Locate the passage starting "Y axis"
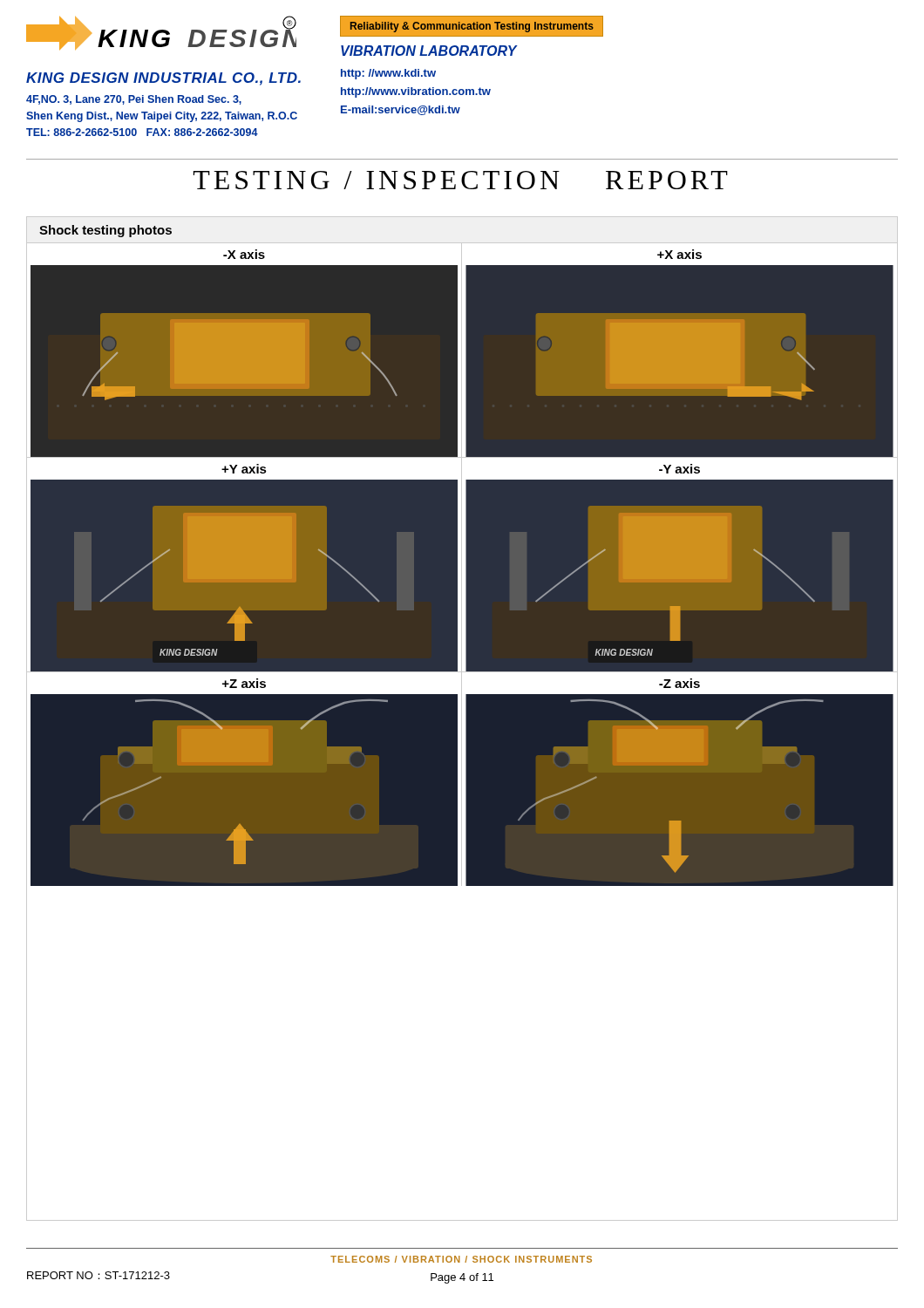 pos(680,469)
